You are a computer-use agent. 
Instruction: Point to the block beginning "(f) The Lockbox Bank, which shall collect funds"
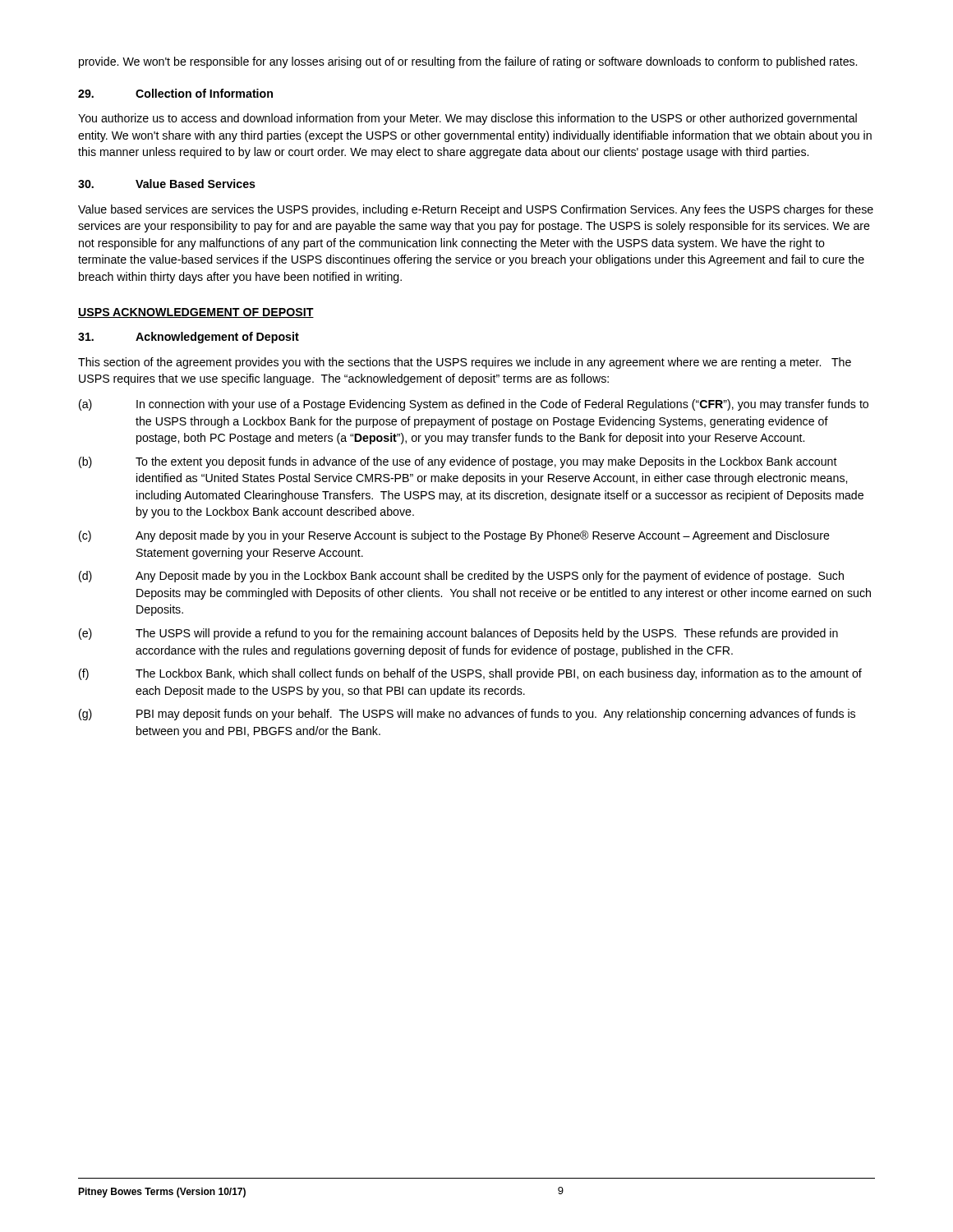pos(476,682)
